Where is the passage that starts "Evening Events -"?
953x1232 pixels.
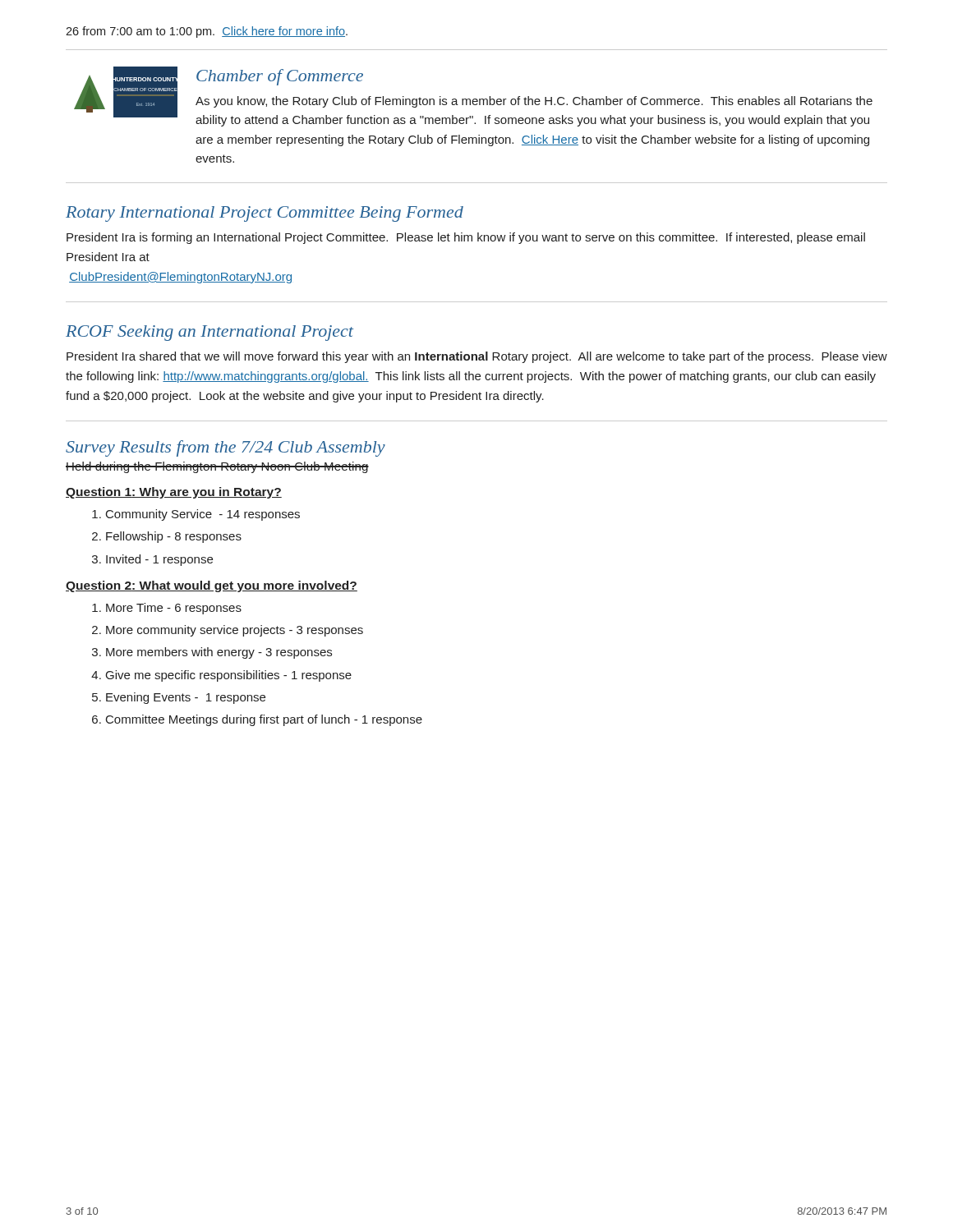pyautogui.click(x=186, y=697)
